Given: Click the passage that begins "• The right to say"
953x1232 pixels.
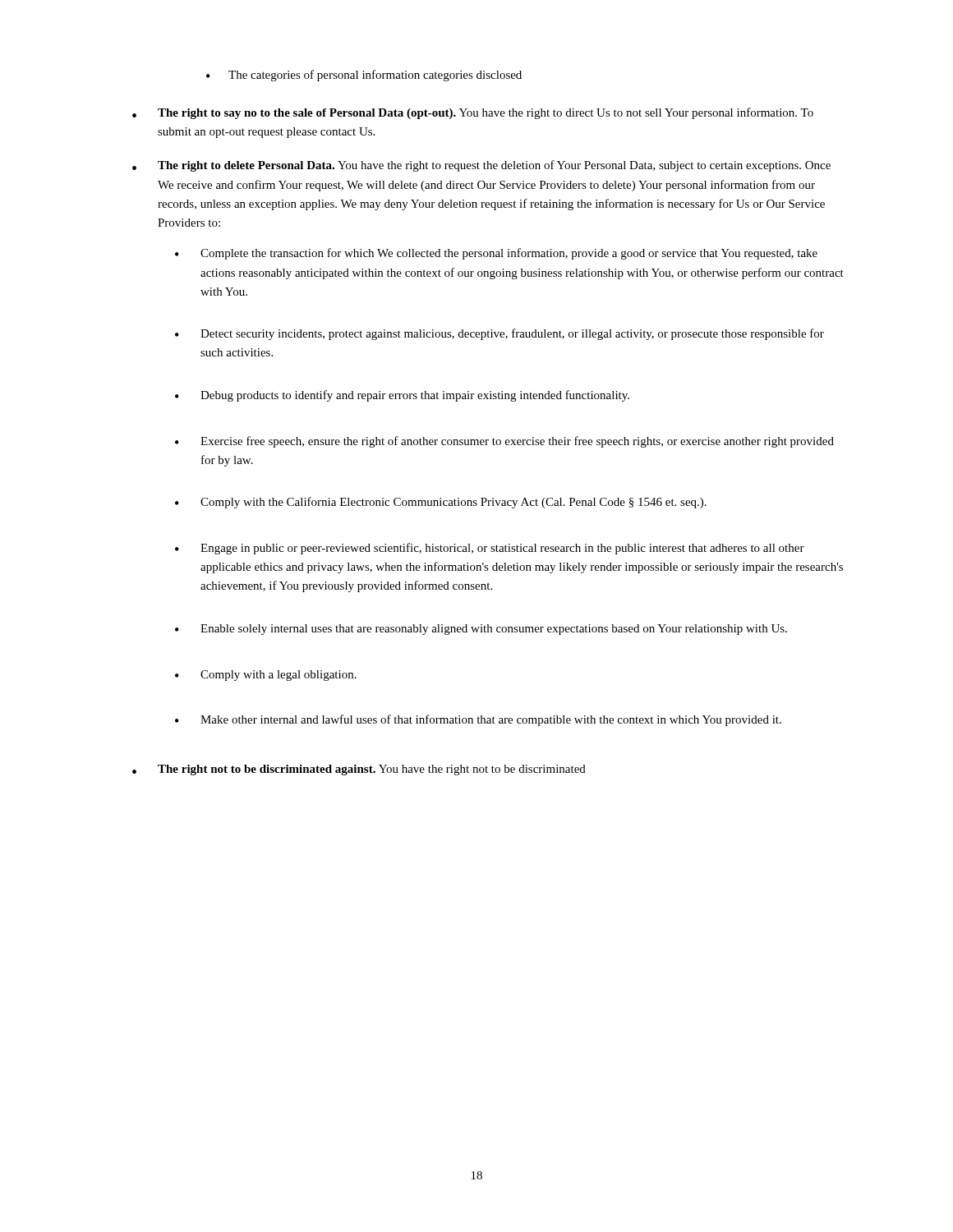Looking at the screenshot, I should point(489,122).
